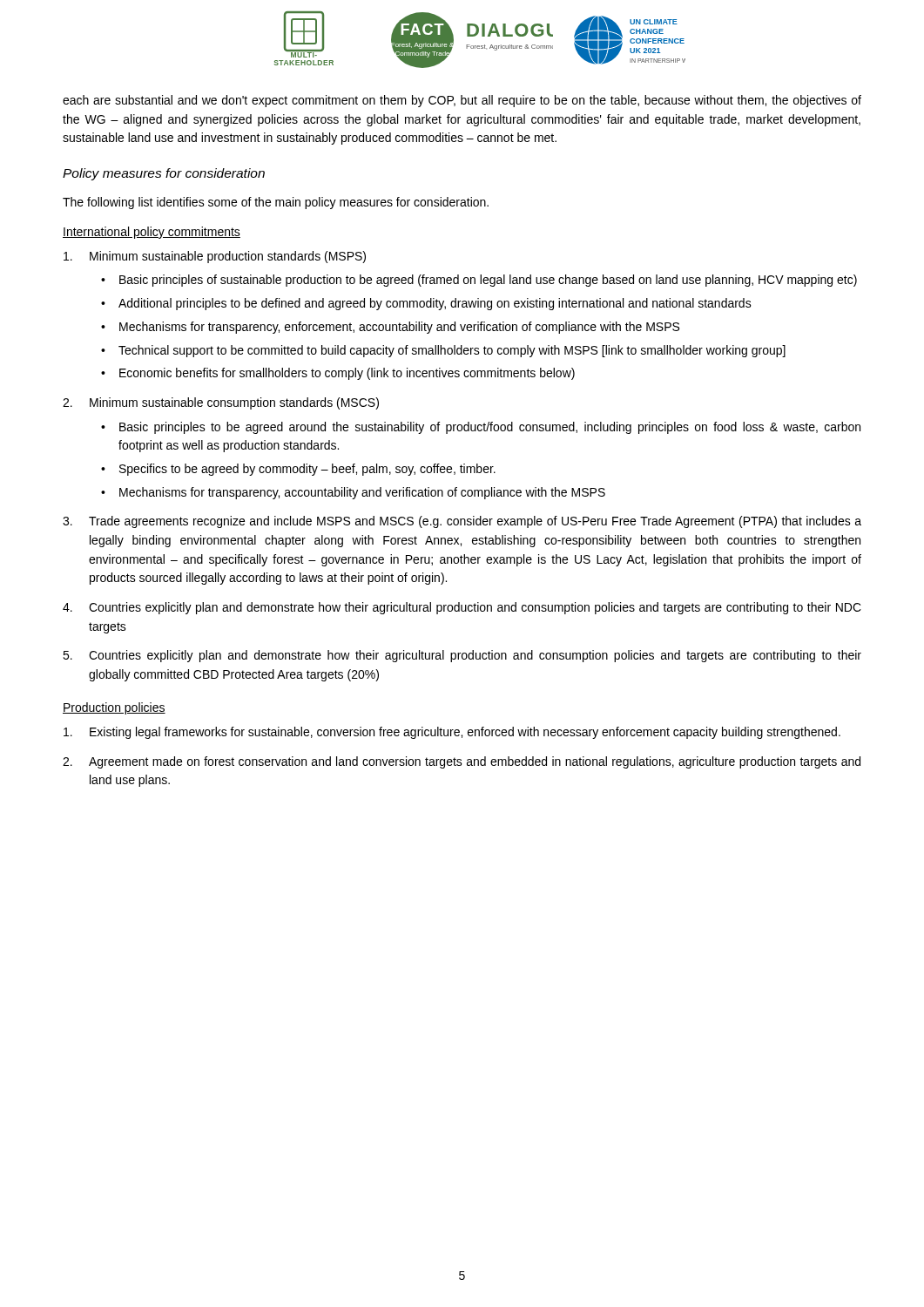Click on the list item that says "2. Agreement made on forest conservation"

click(462, 771)
